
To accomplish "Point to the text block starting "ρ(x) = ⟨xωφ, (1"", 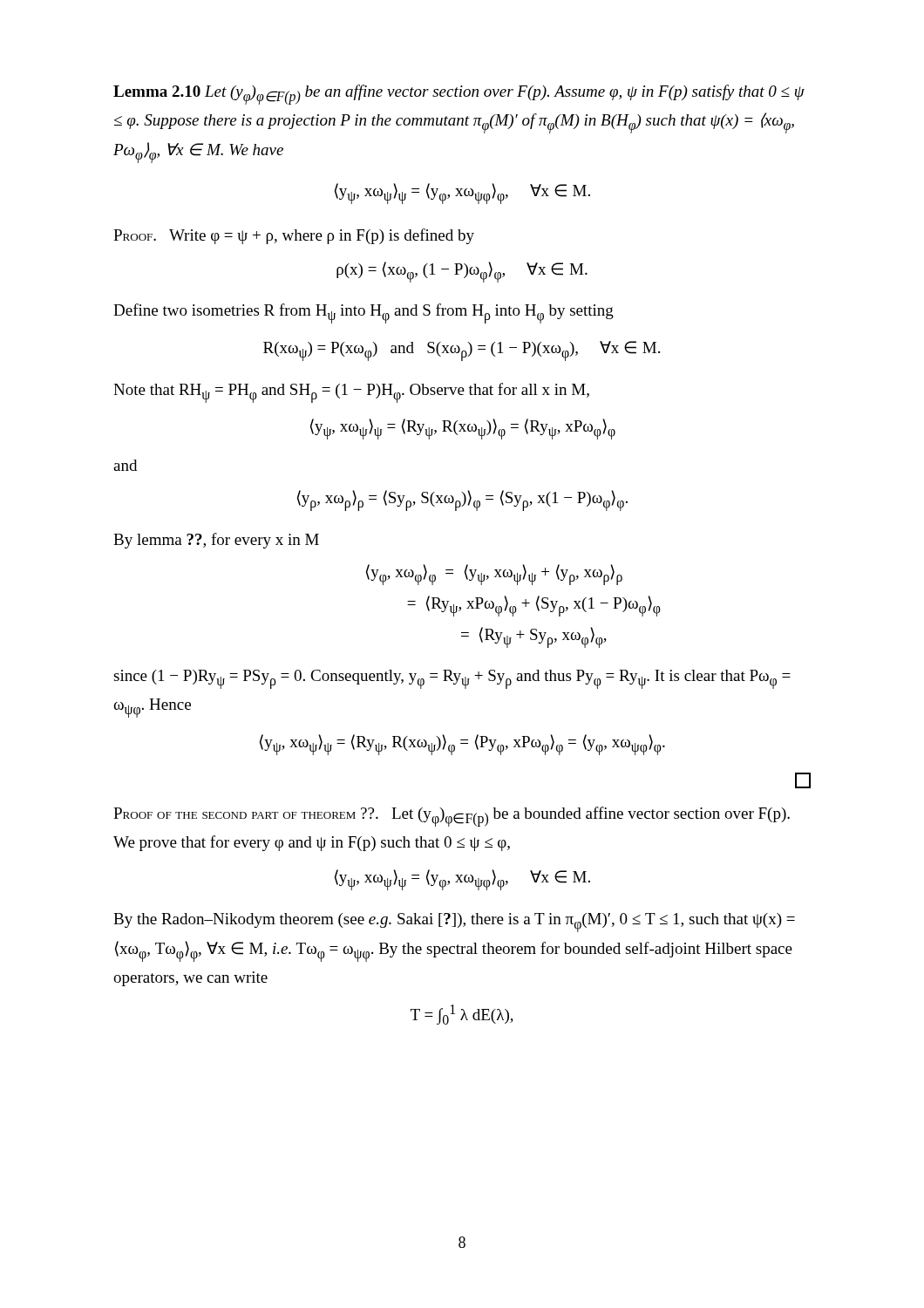I will coord(462,270).
